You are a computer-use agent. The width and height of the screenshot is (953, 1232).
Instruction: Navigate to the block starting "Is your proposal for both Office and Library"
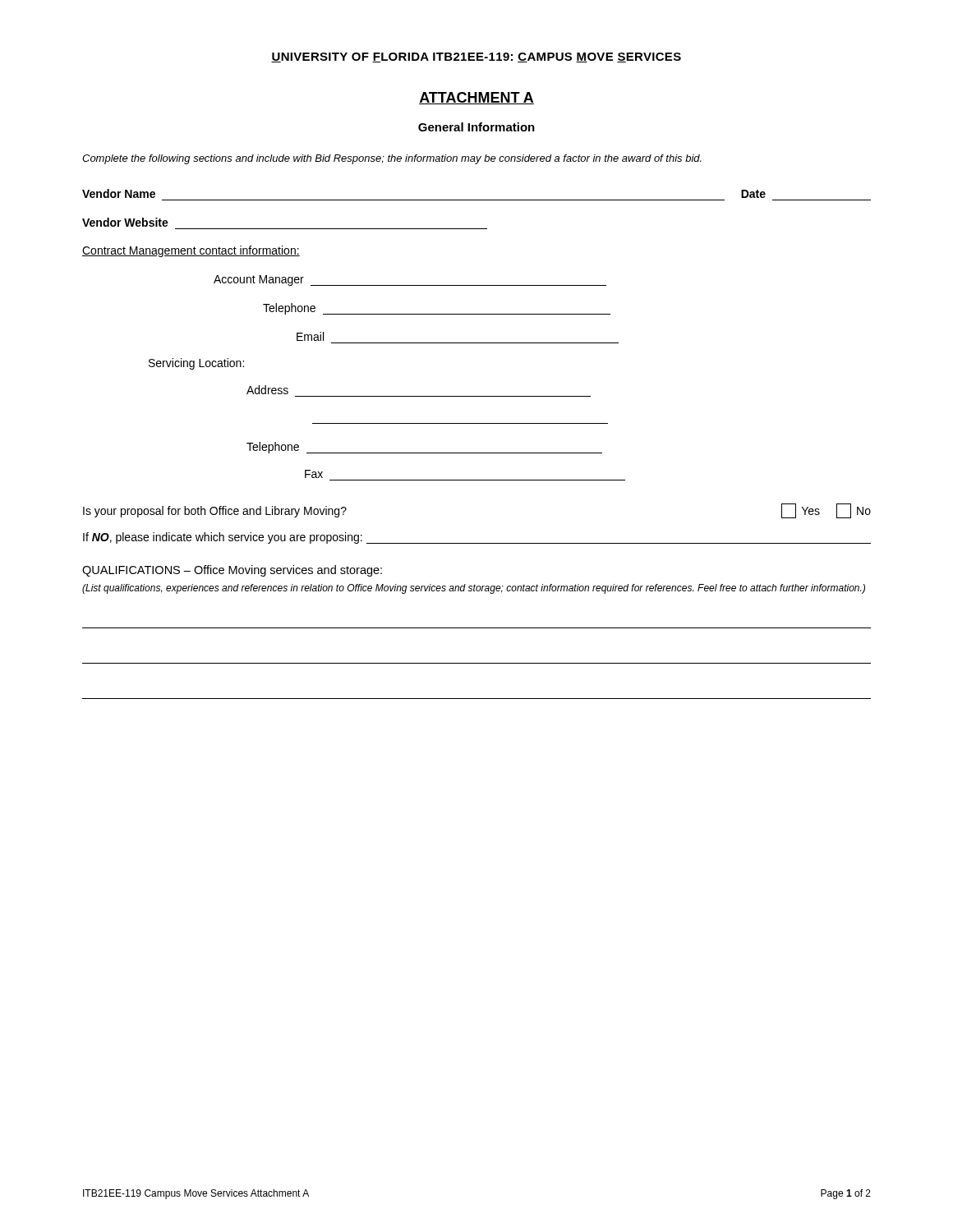[x=213, y=508]
